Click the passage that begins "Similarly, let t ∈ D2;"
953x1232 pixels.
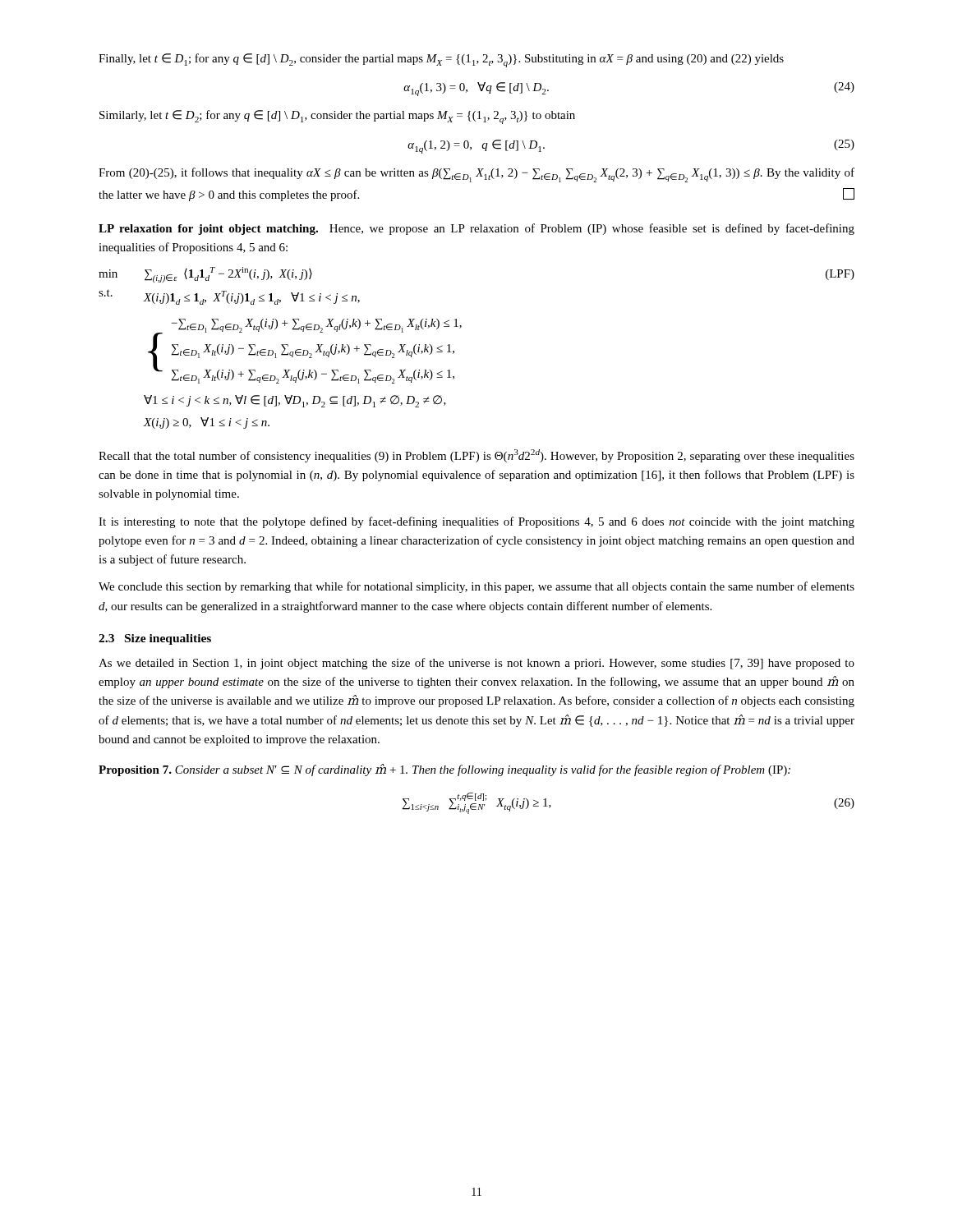(x=337, y=117)
